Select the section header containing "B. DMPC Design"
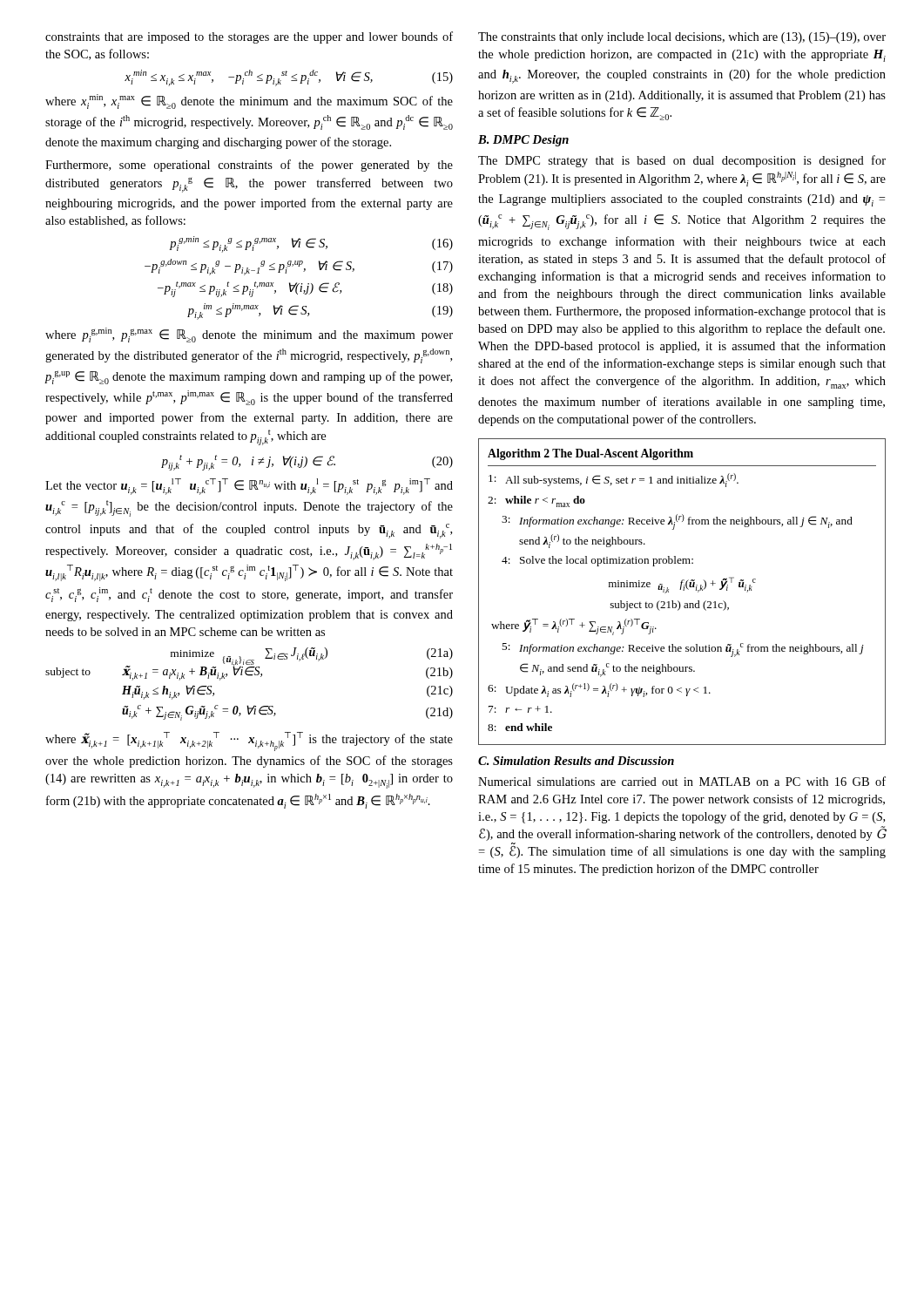Viewport: 924px width, 1307px height. 524,139
